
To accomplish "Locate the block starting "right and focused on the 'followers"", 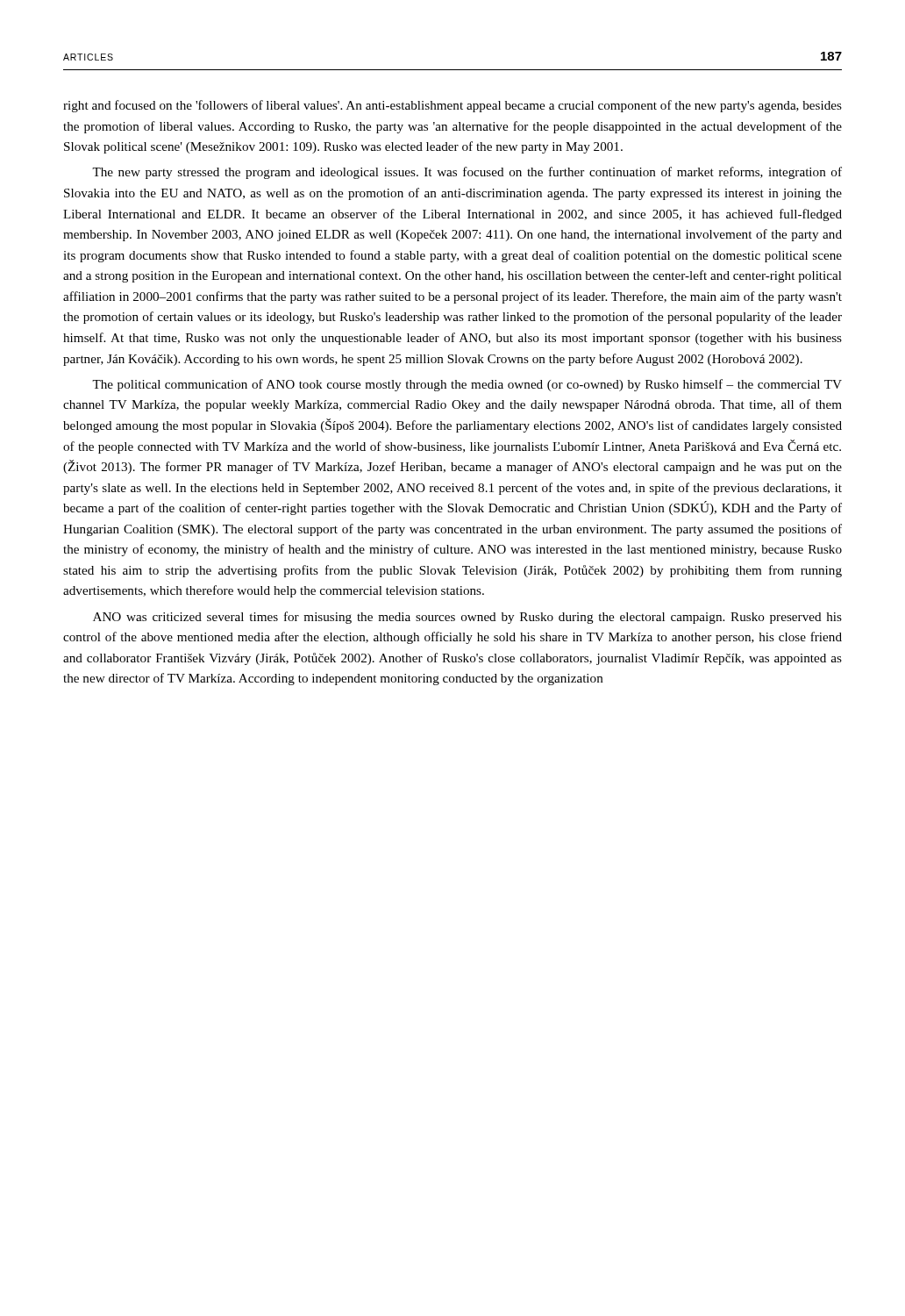I will click(x=452, y=126).
